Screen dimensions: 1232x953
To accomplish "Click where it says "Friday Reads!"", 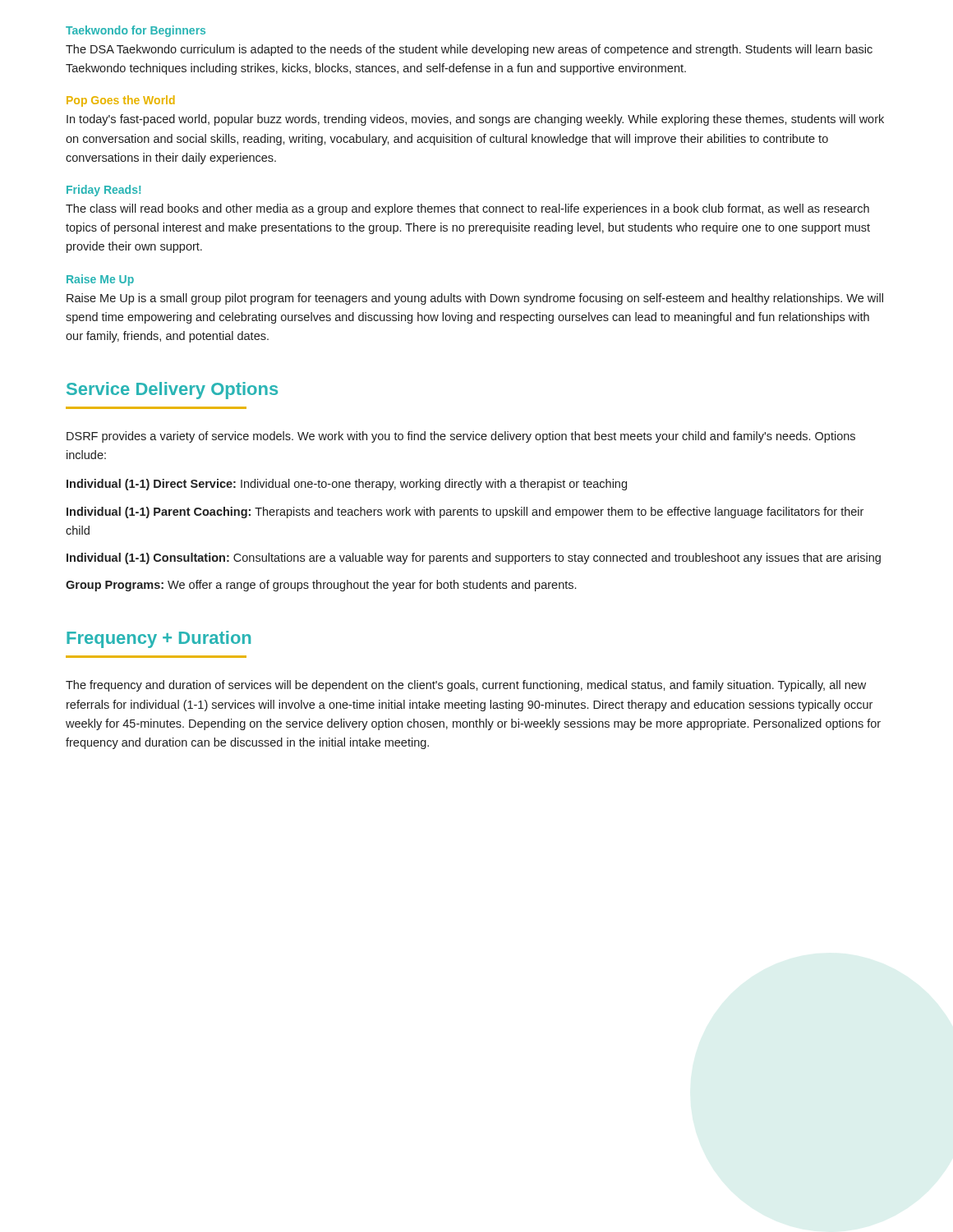I will coord(104,190).
